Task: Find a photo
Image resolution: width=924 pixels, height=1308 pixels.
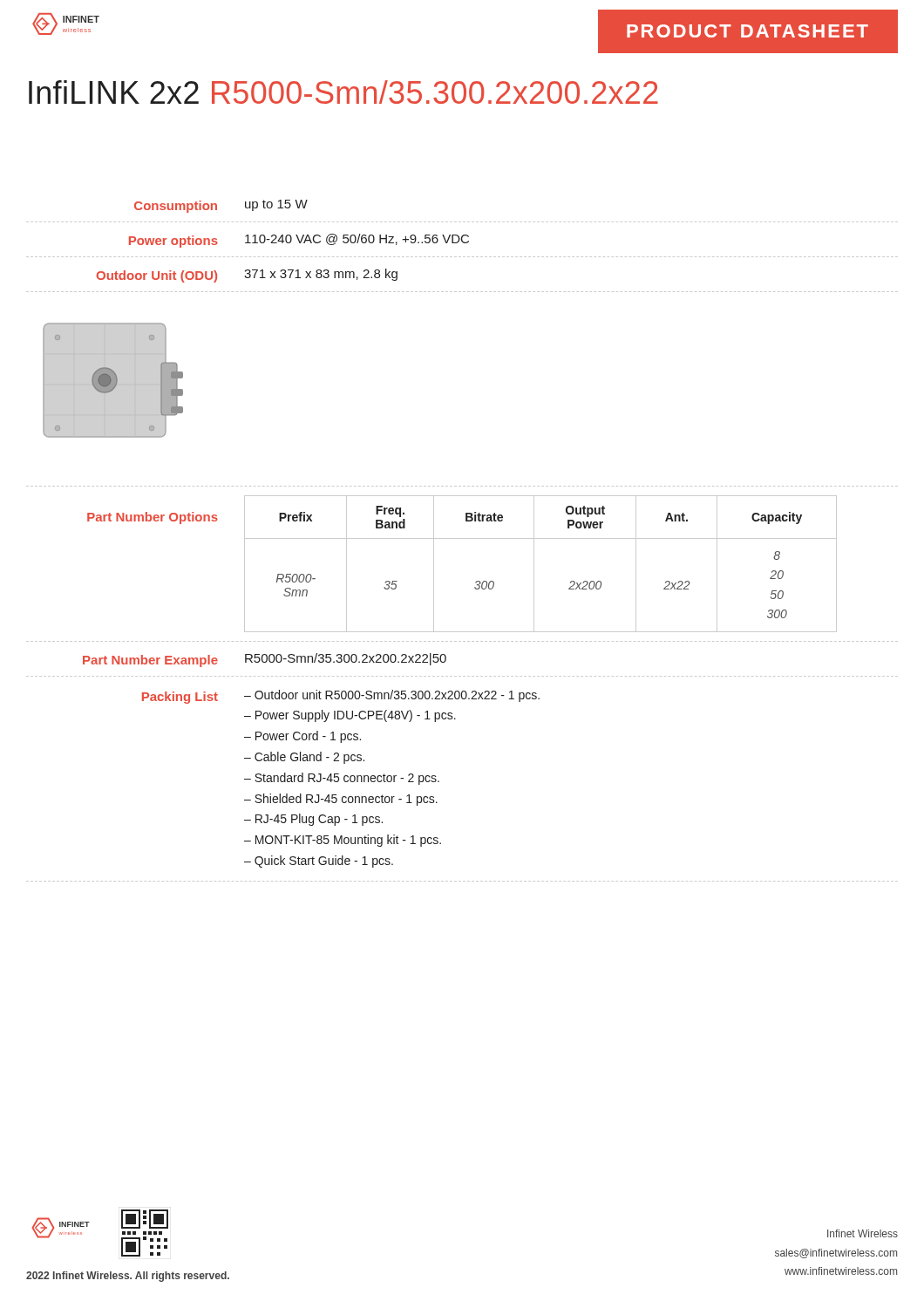Action: pos(462,389)
